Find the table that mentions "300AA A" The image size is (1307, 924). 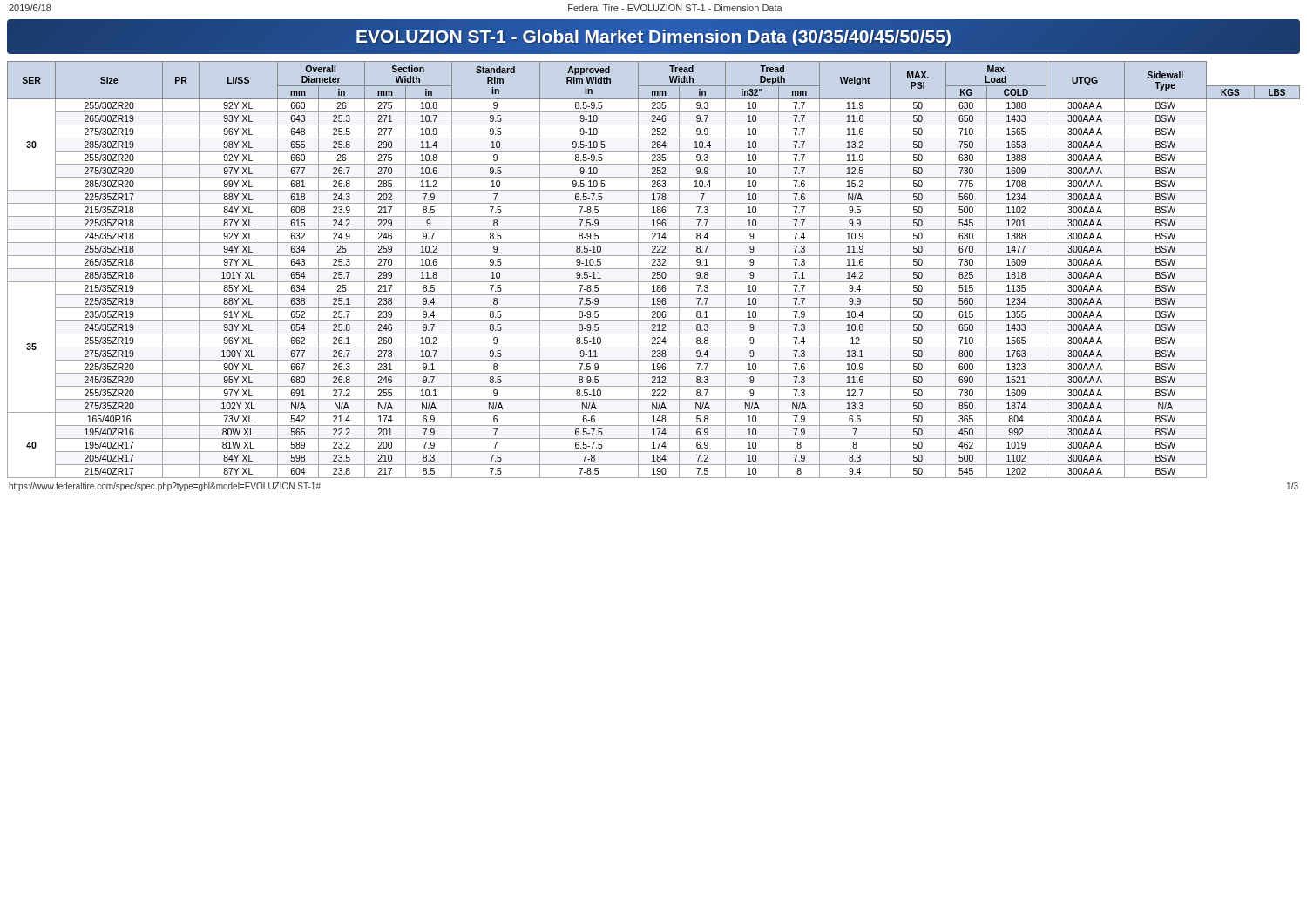654,269
